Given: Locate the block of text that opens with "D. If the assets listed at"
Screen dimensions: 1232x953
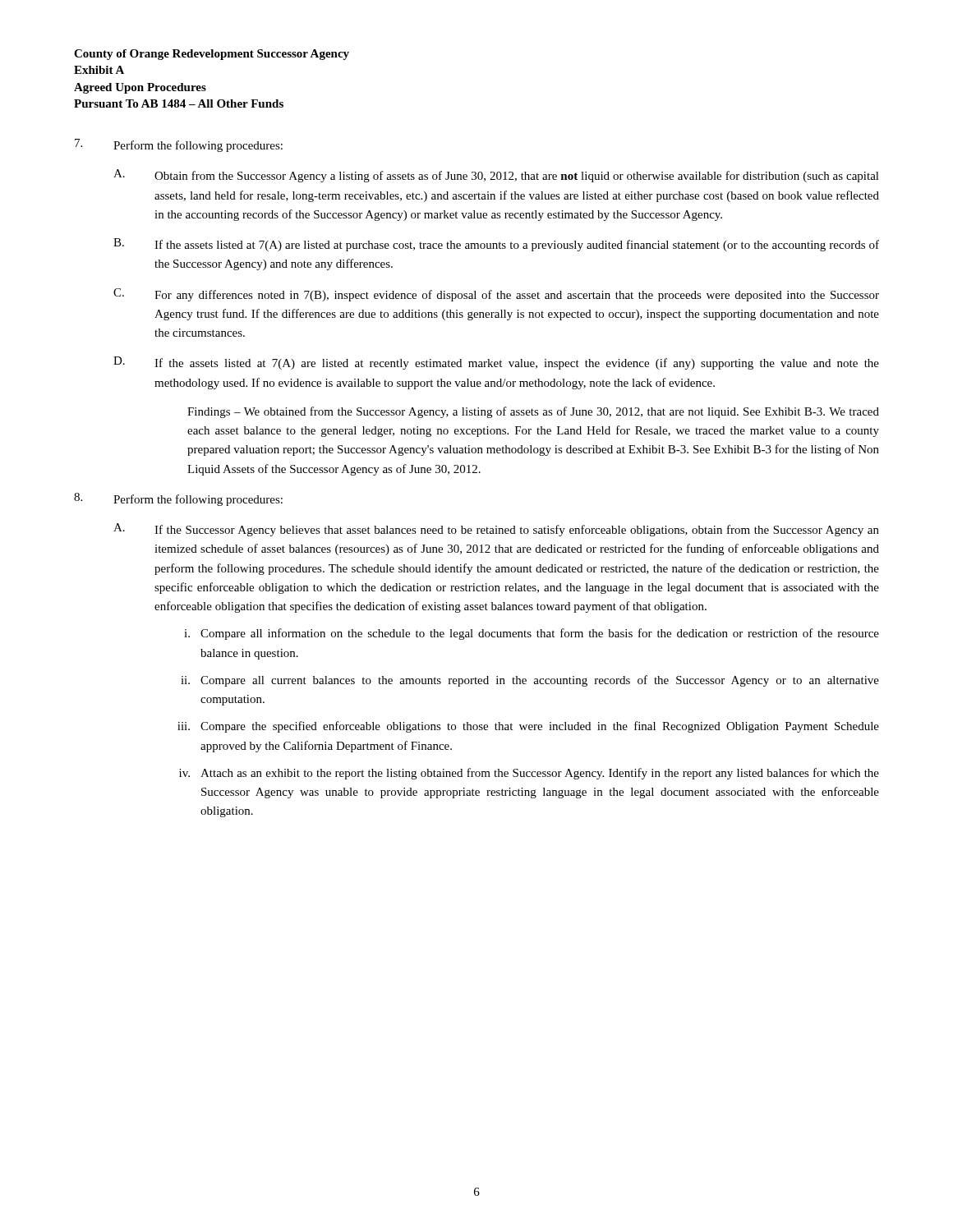Looking at the screenshot, I should 496,416.
